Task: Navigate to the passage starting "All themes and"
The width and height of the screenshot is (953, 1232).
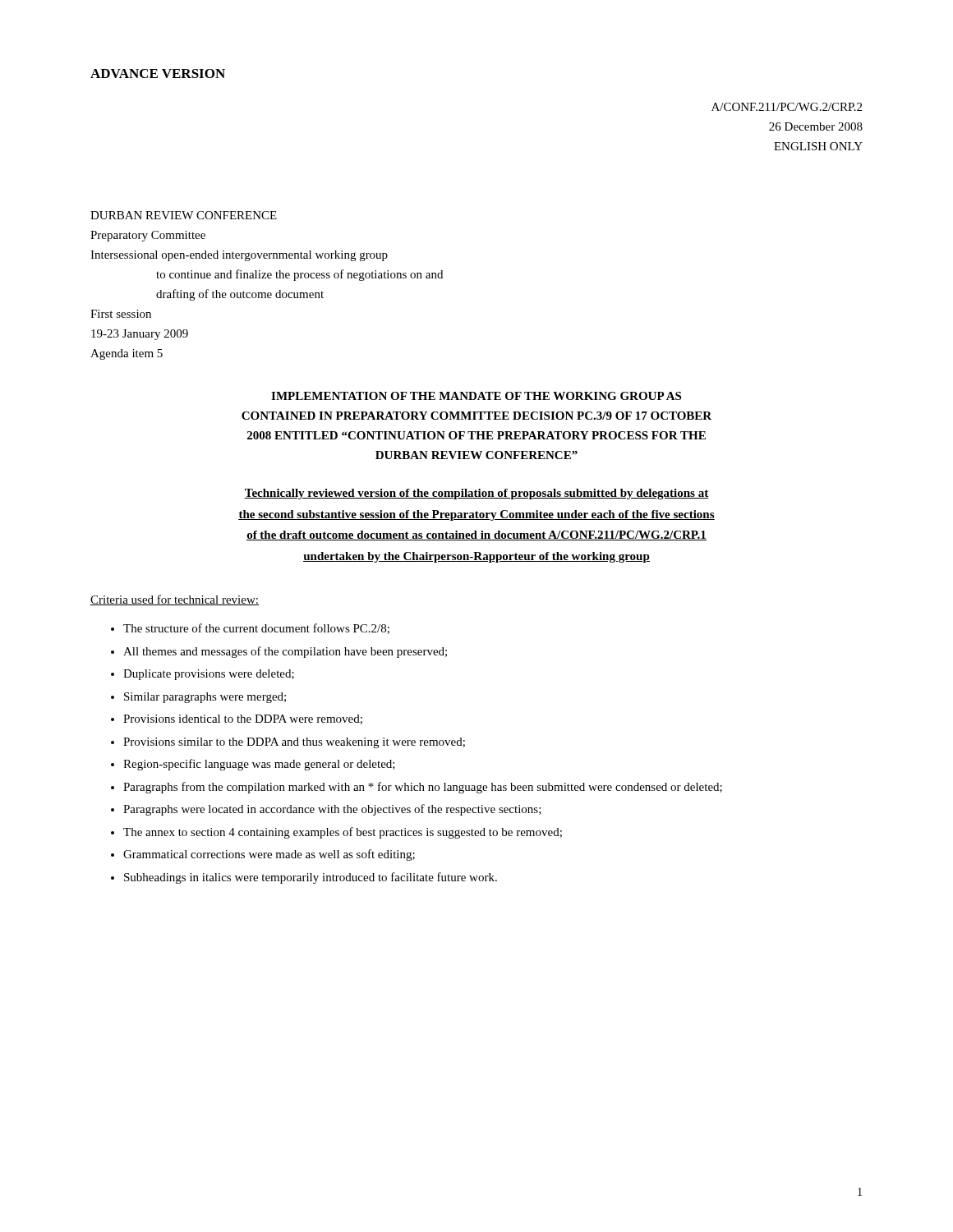Action: click(286, 651)
